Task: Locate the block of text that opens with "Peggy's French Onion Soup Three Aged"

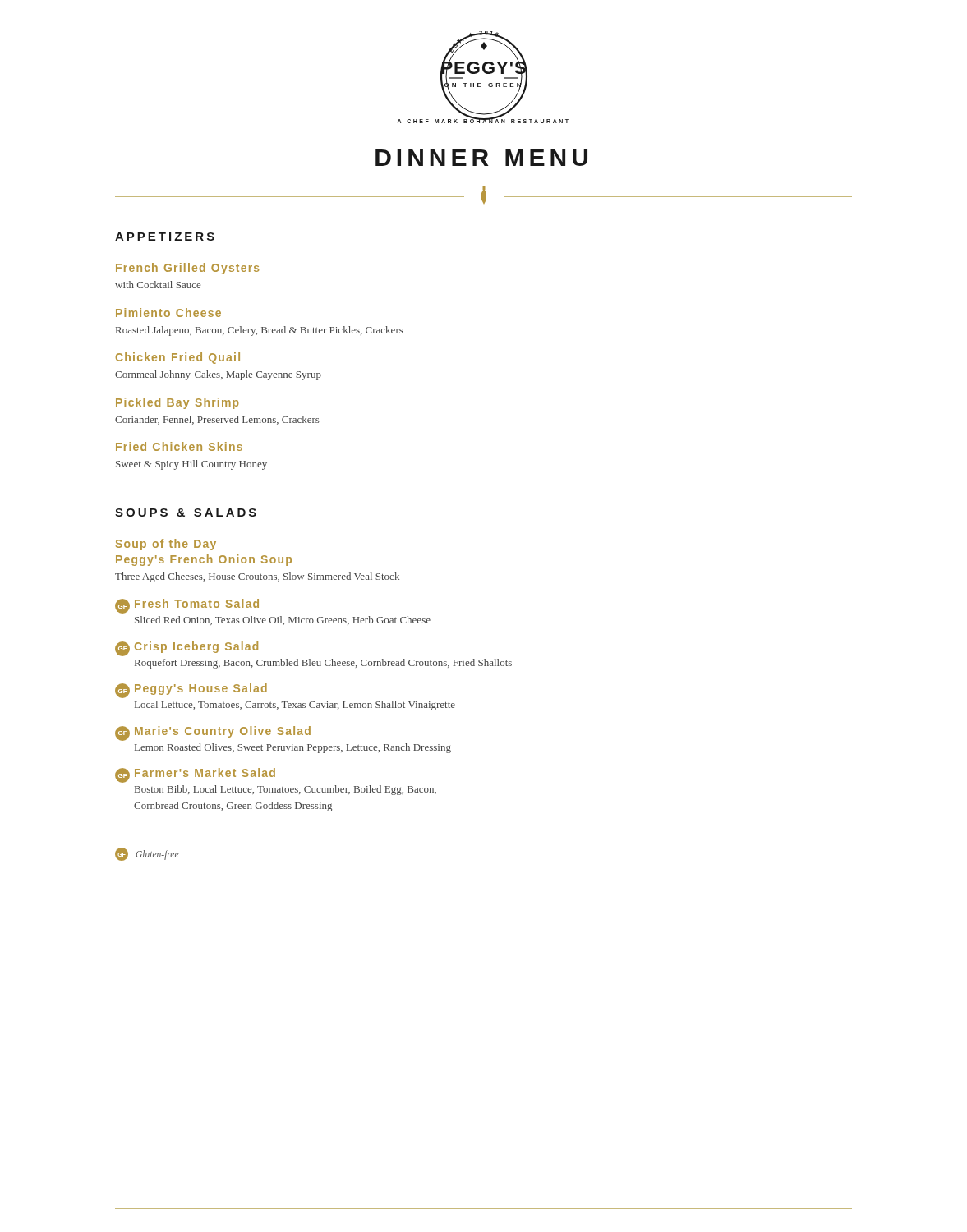Action: point(204,560)
